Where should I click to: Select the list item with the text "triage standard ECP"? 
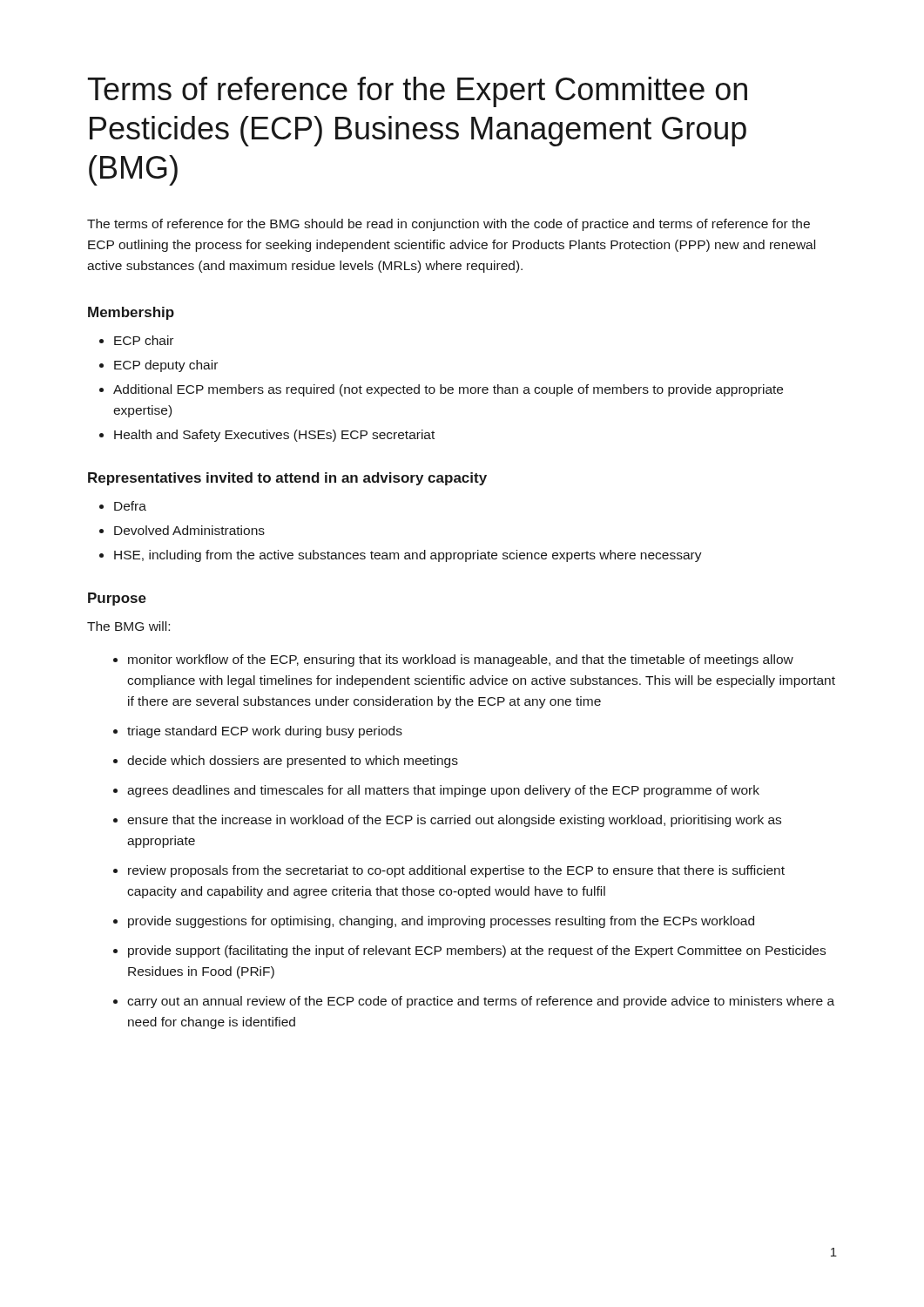coord(265,731)
